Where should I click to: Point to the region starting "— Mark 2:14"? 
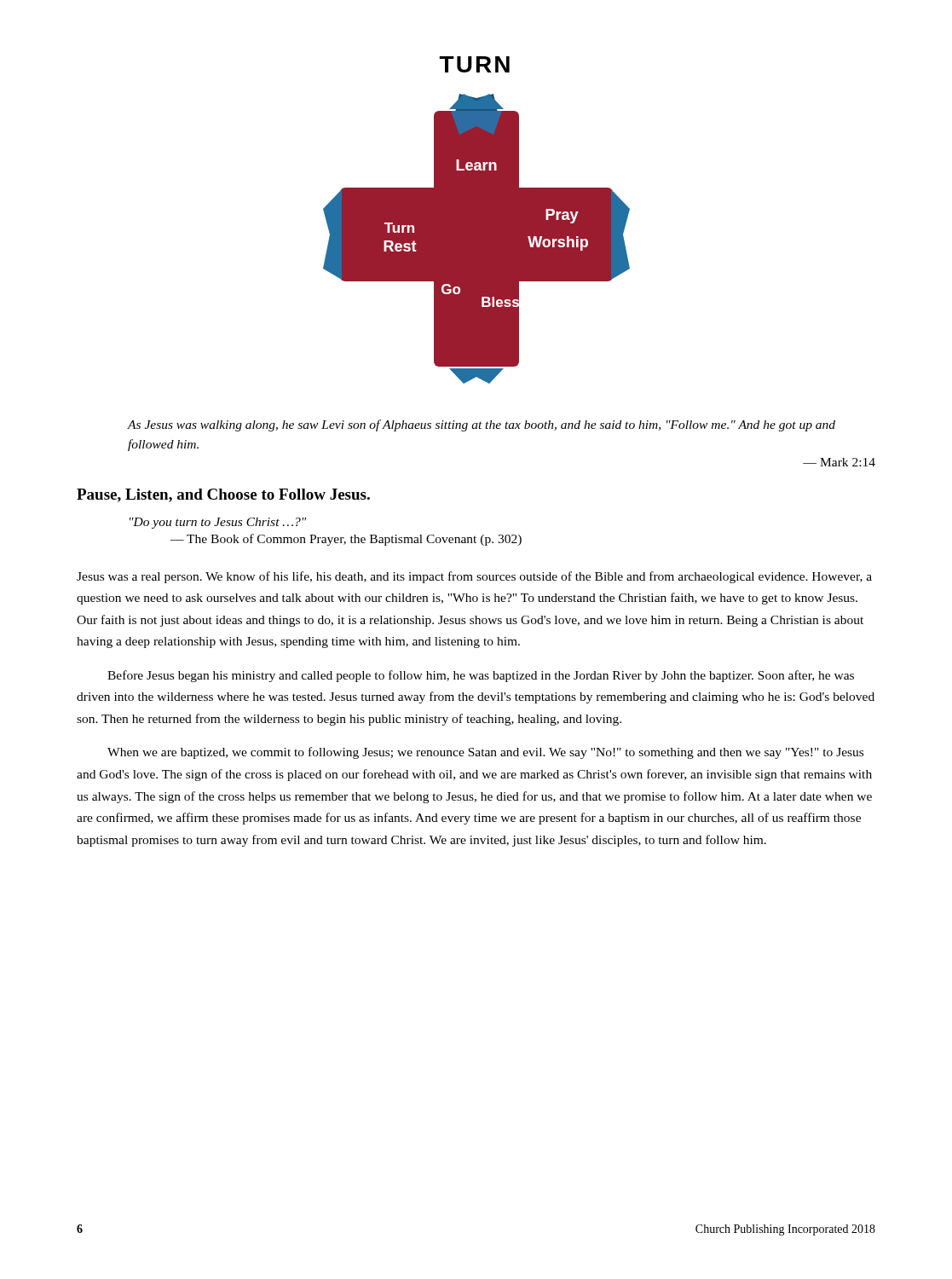click(x=839, y=461)
